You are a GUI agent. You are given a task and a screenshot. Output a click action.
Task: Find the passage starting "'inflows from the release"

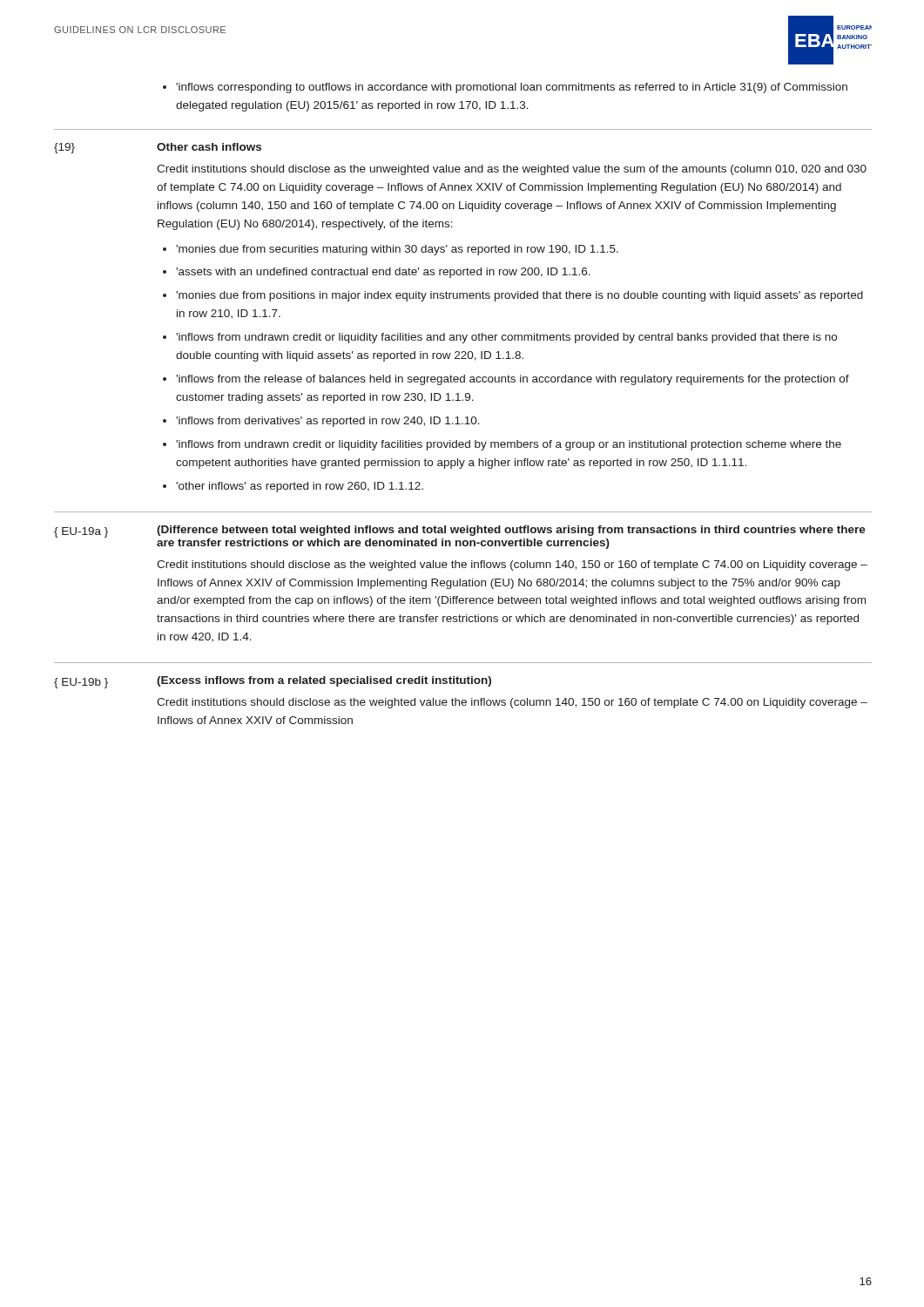pos(512,388)
